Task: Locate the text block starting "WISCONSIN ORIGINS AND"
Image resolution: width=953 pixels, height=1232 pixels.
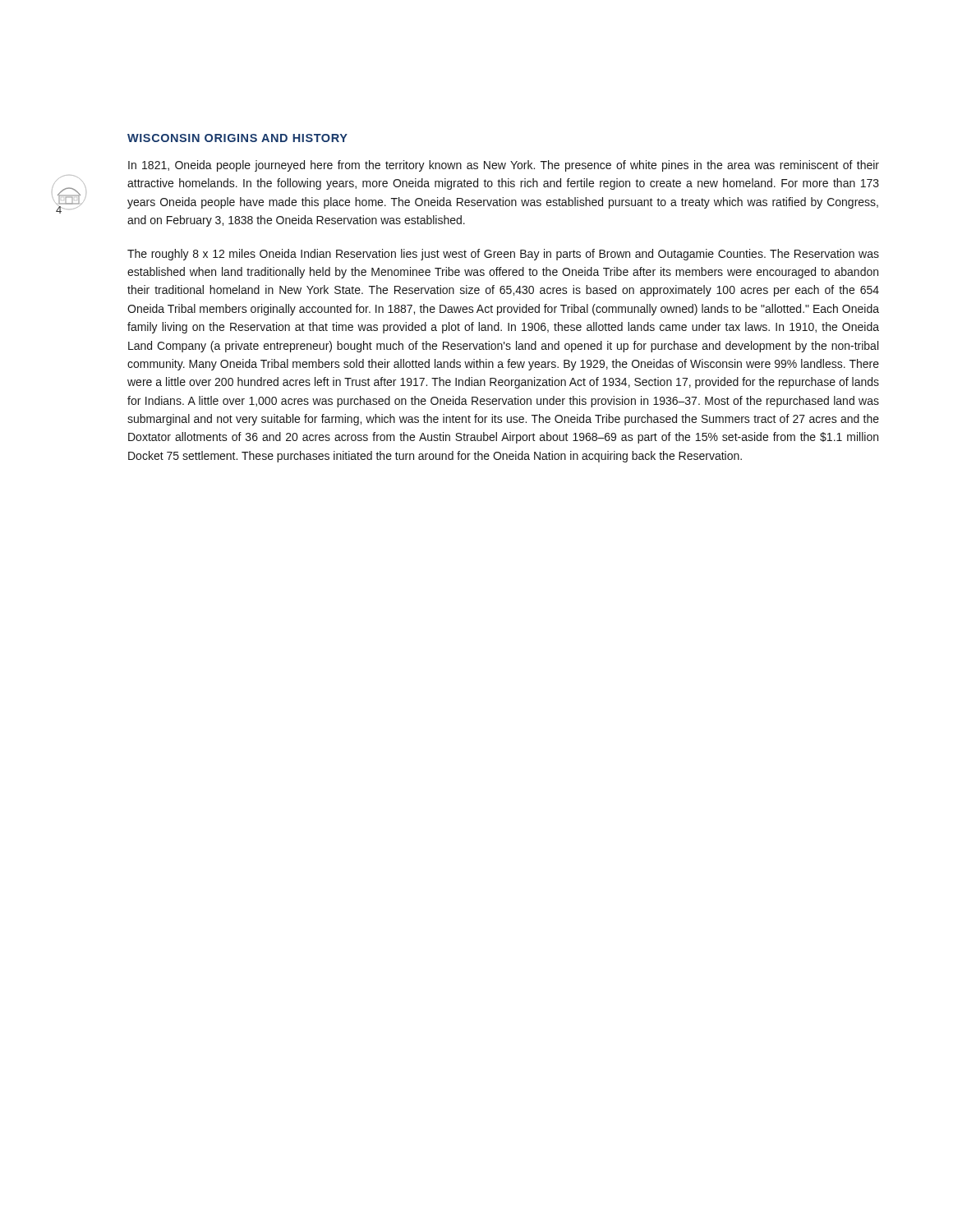Action: tap(238, 138)
